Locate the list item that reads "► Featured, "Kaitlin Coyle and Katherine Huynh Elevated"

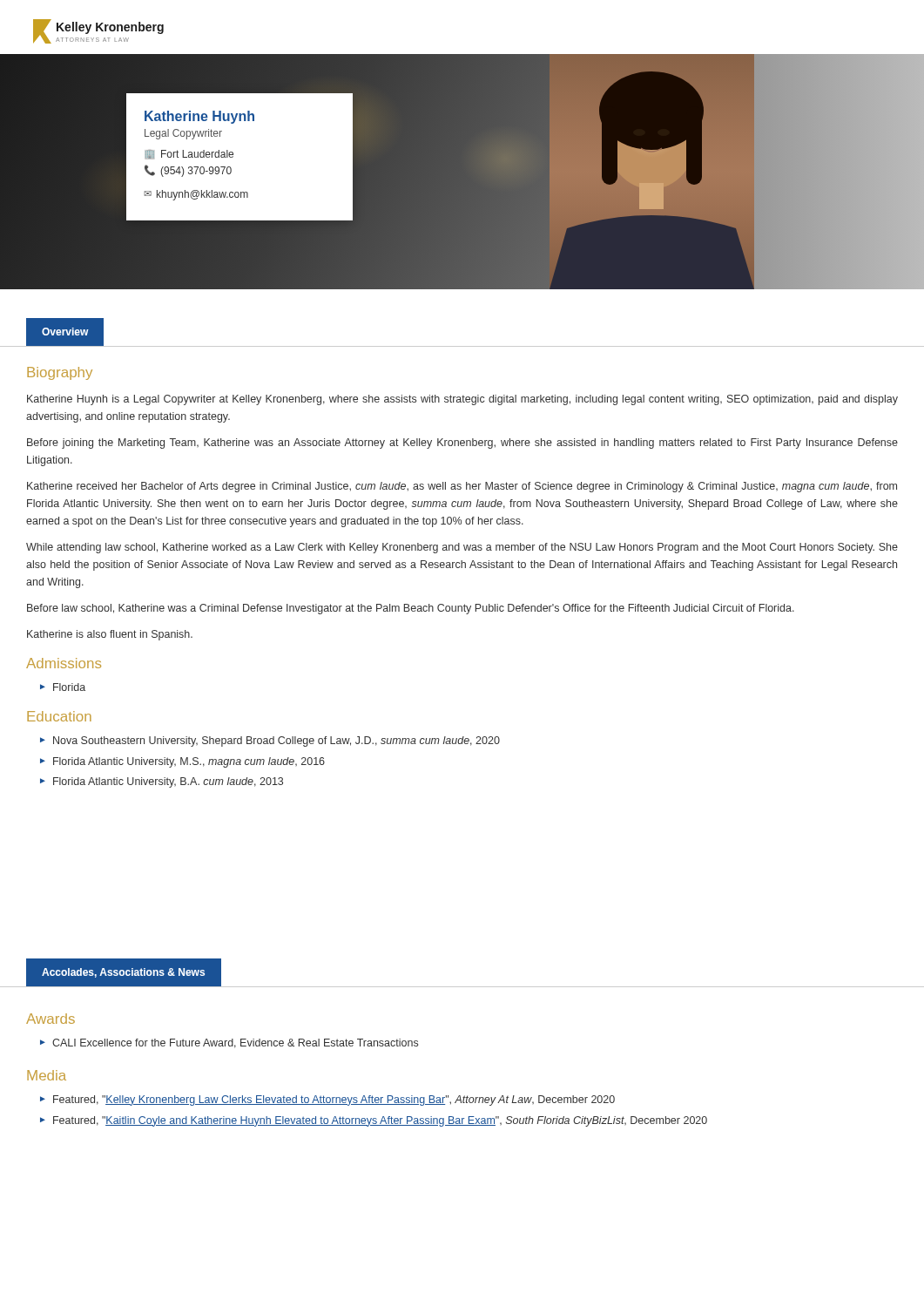pyautogui.click(x=373, y=1120)
